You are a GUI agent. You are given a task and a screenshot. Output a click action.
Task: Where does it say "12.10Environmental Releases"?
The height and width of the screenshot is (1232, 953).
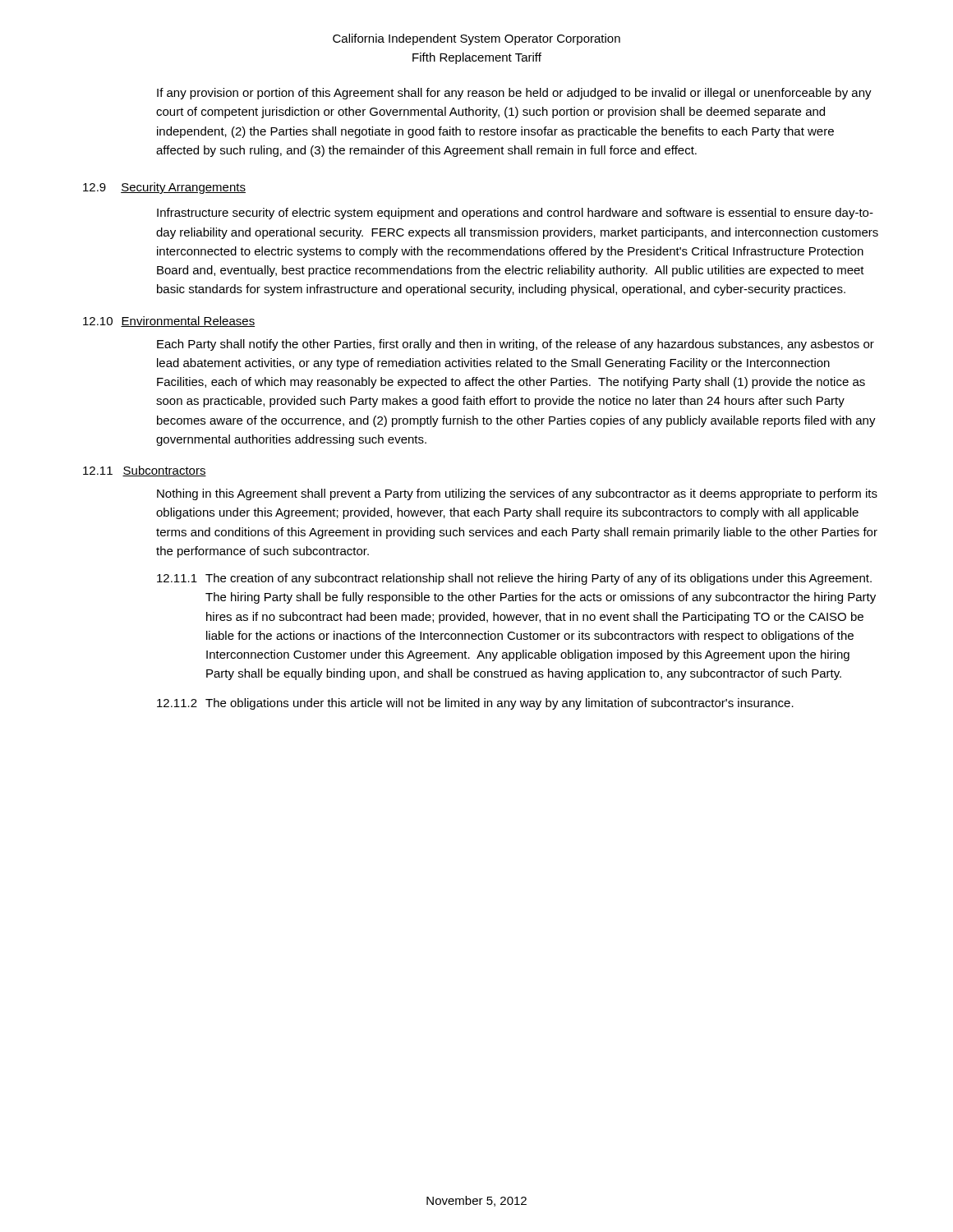(x=168, y=320)
